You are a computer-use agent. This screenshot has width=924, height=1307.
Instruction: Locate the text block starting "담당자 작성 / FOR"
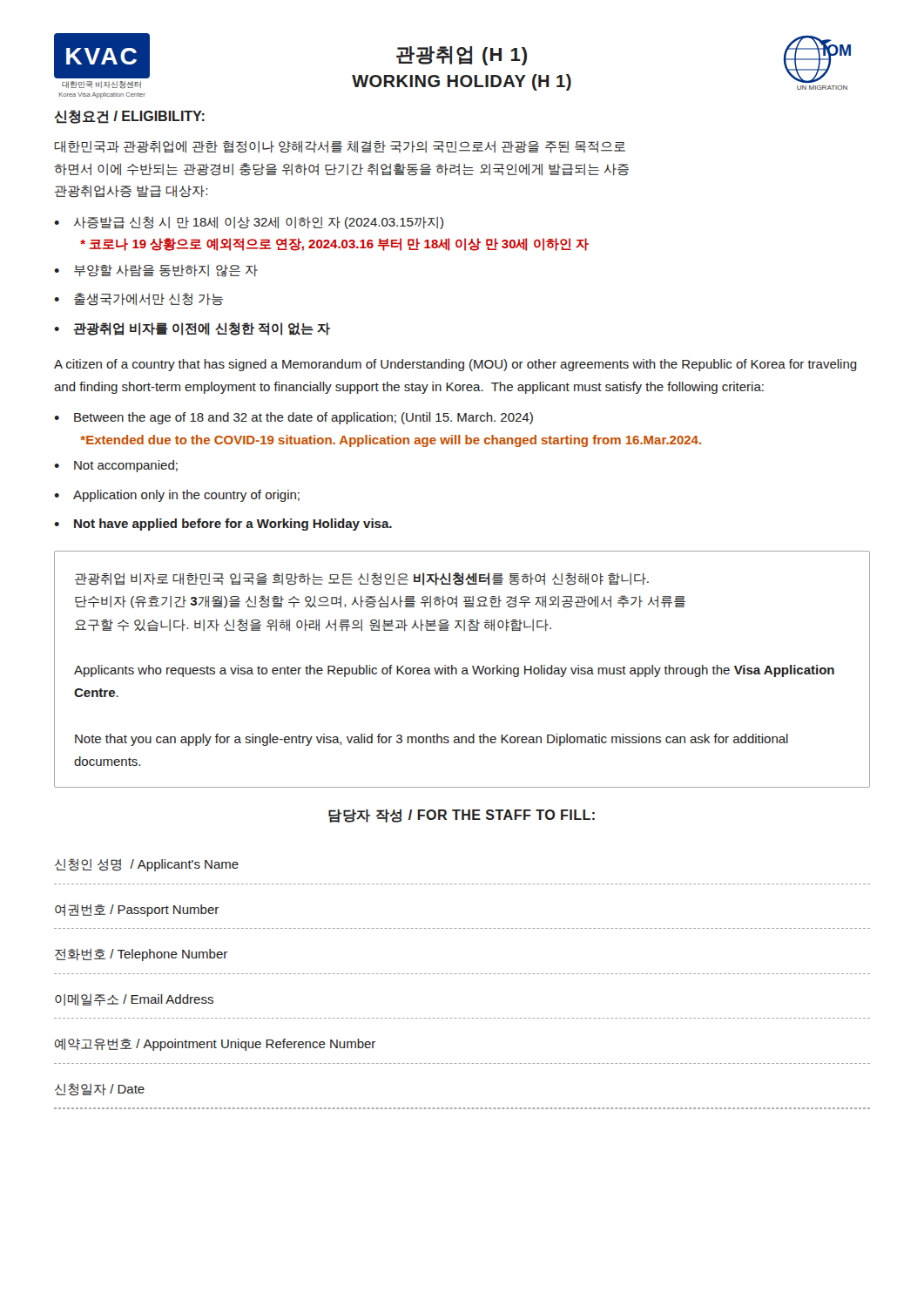(462, 815)
